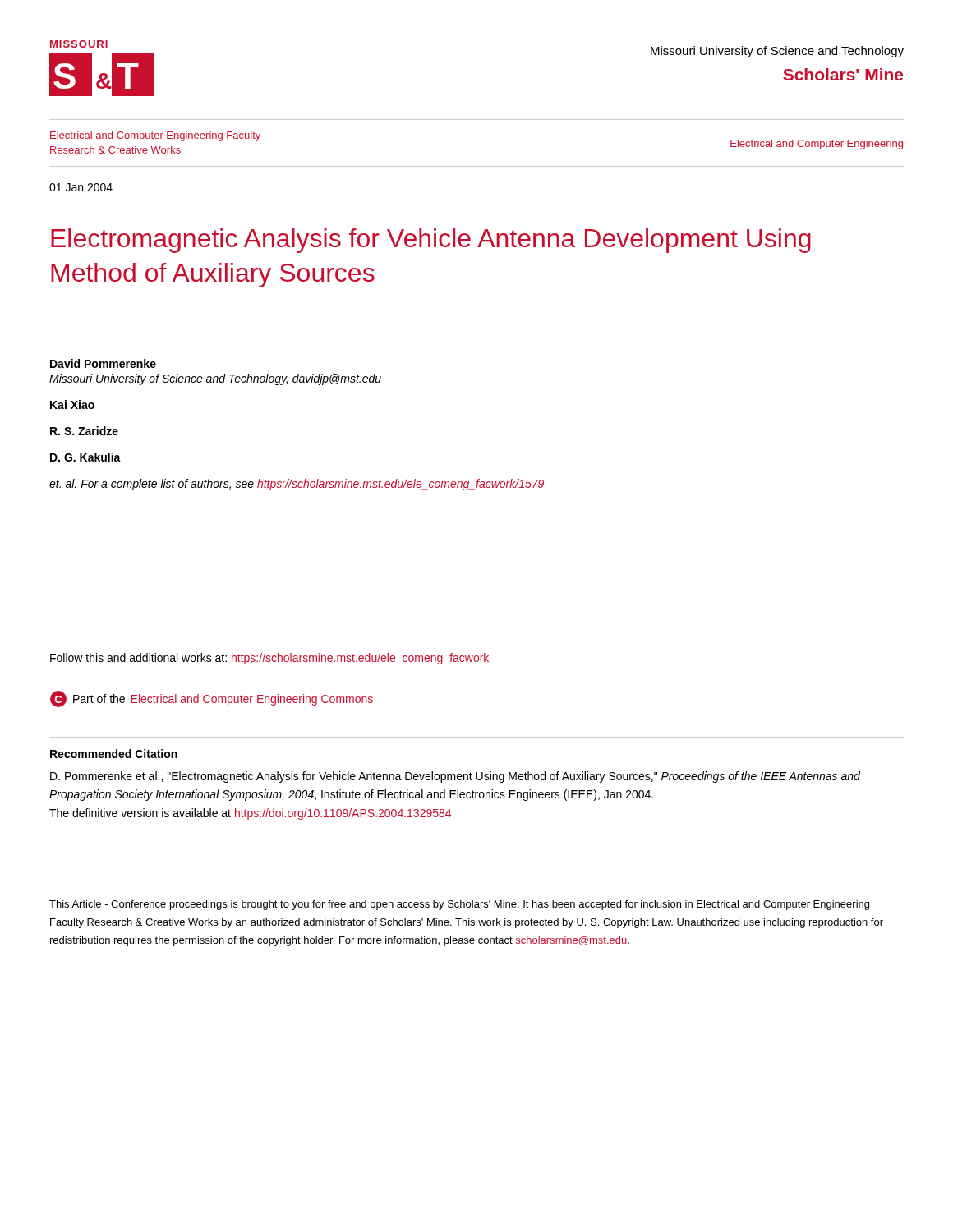Click on the passage starting "D. G. Kakulia"
Image resolution: width=953 pixels, height=1232 pixels.
click(85, 457)
